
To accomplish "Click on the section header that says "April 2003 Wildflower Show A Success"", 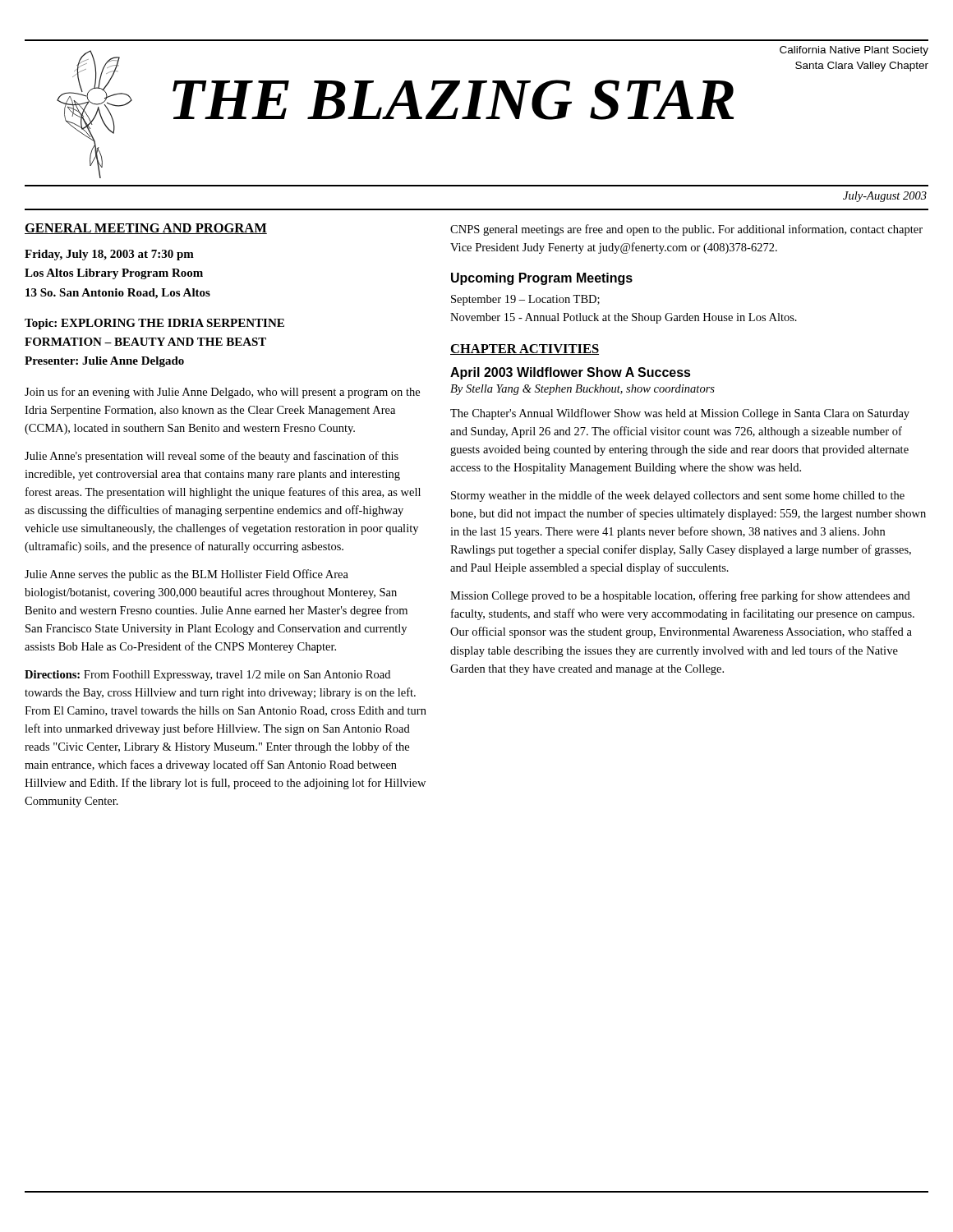I will click(x=571, y=373).
